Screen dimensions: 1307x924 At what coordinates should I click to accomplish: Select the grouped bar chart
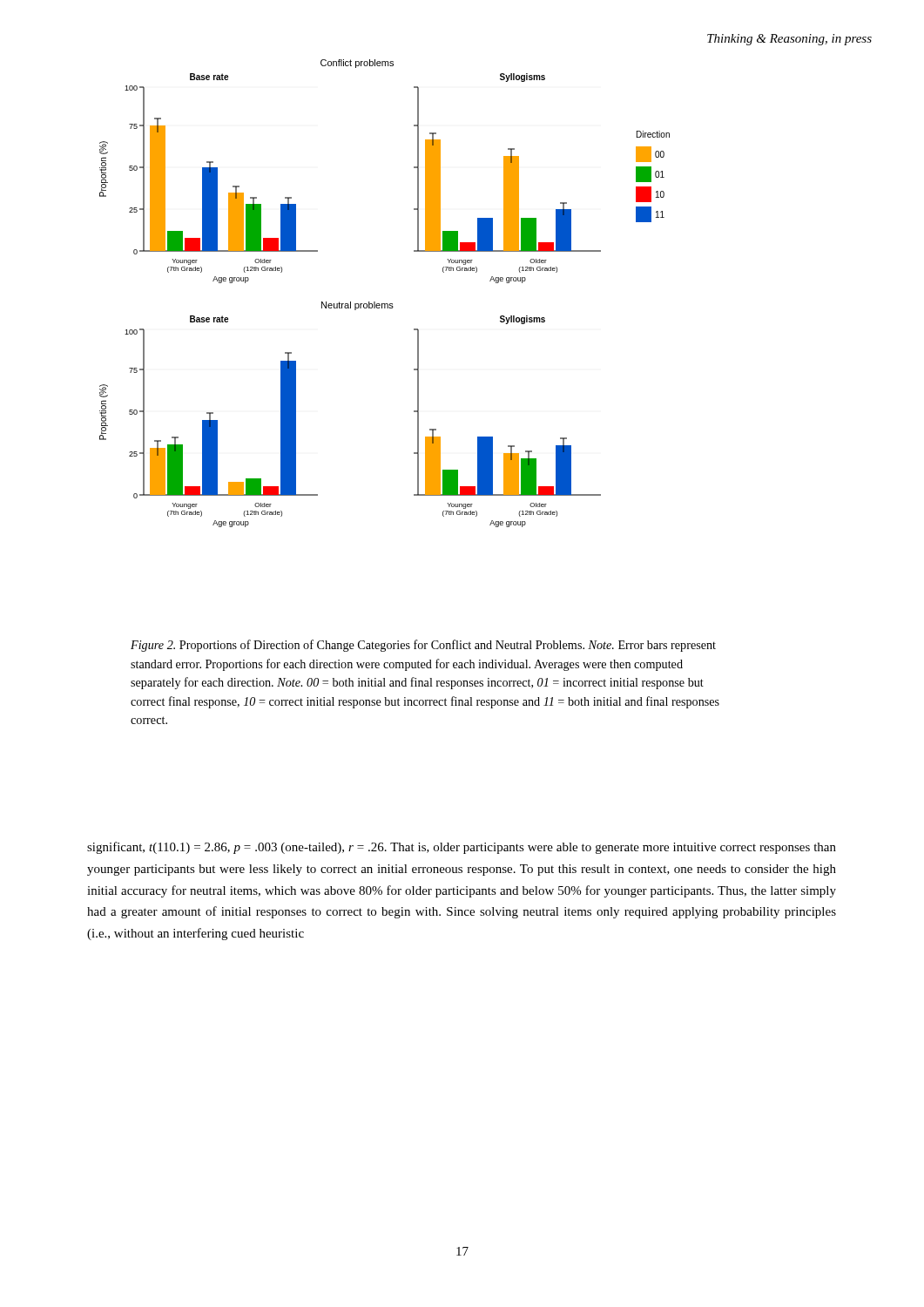(x=453, y=338)
